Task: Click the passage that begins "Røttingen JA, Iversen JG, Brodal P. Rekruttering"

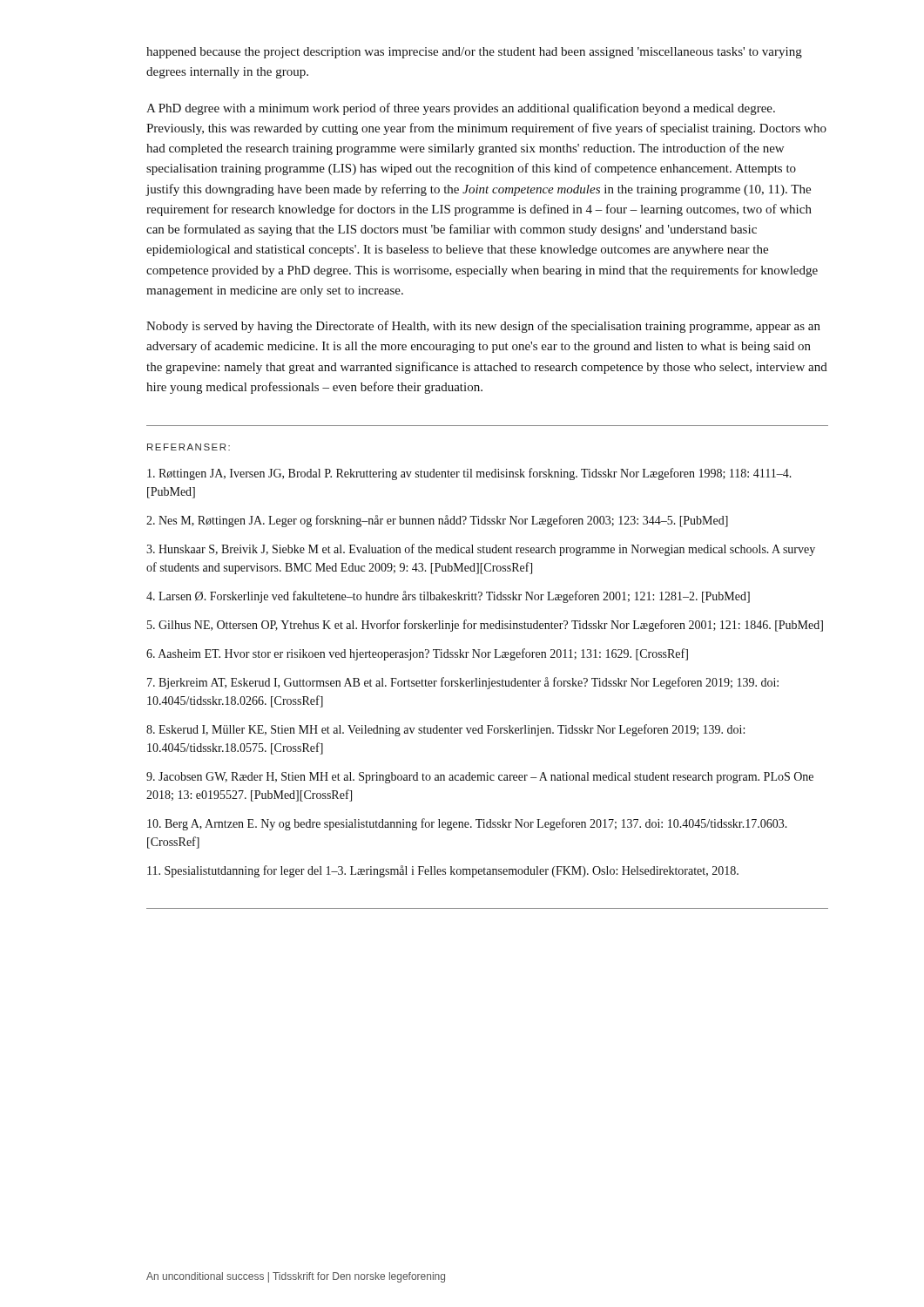Action: point(469,483)
